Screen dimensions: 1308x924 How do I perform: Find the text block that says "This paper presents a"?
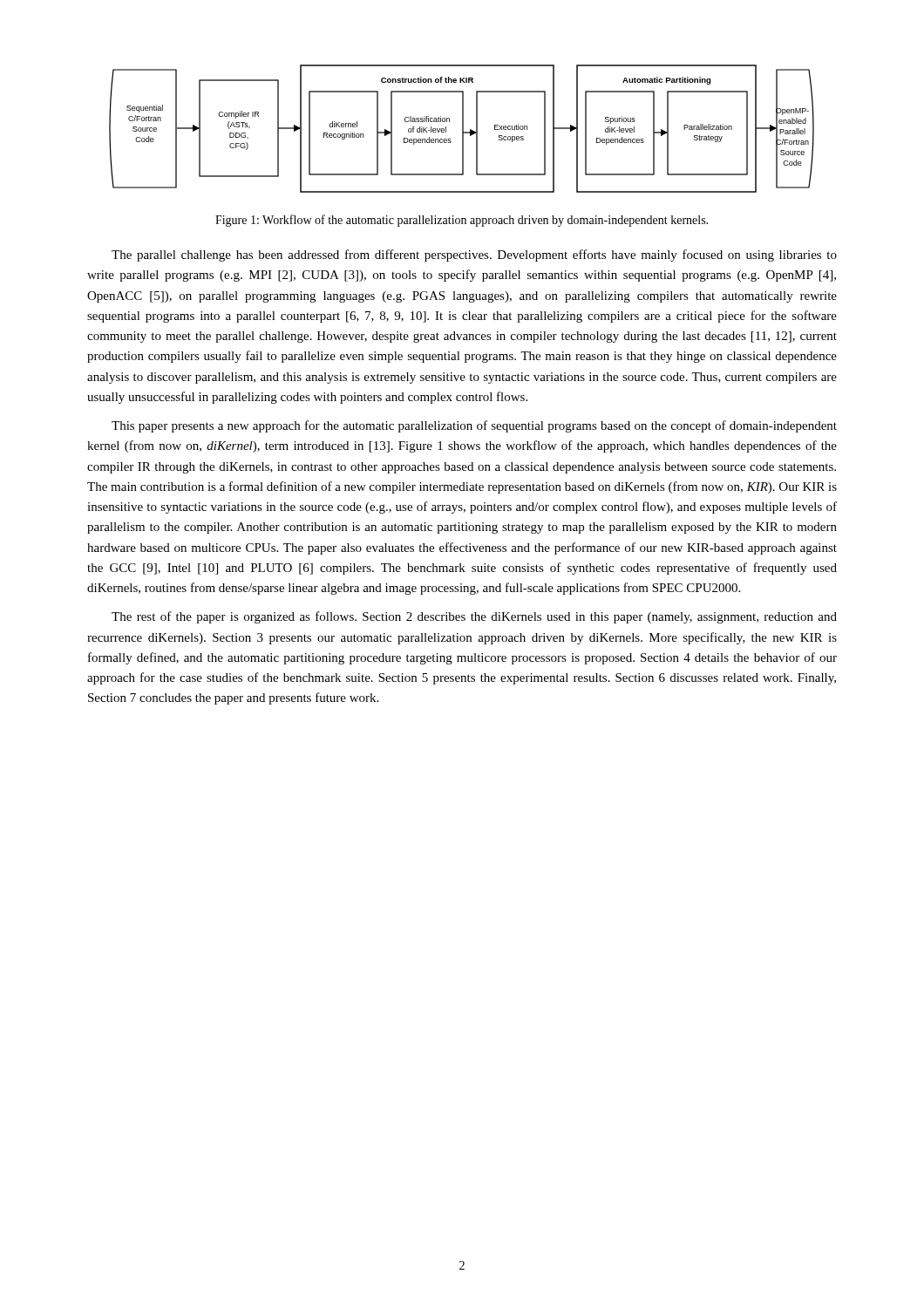[462, 507]
